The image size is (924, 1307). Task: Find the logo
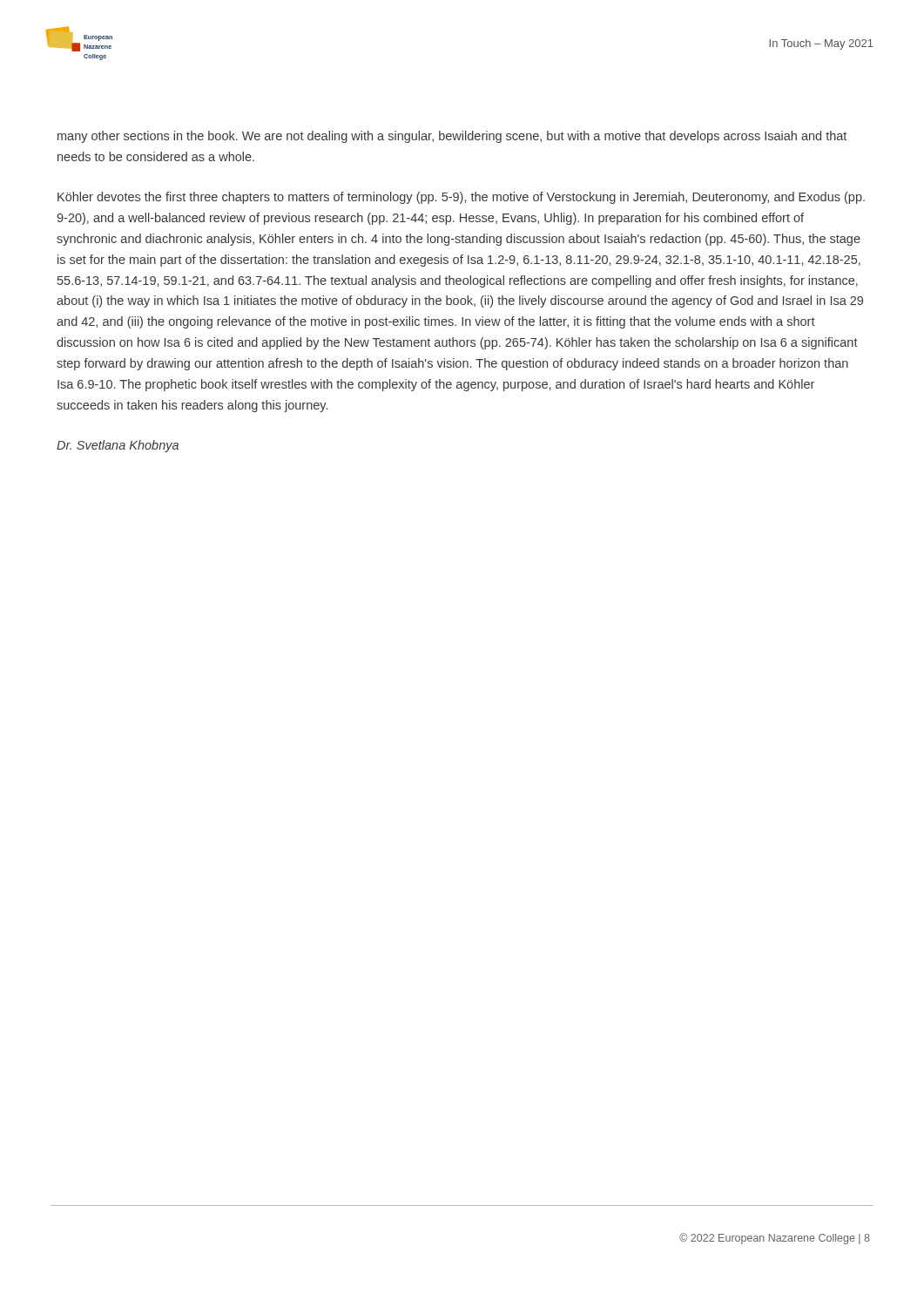coord(84,51)
